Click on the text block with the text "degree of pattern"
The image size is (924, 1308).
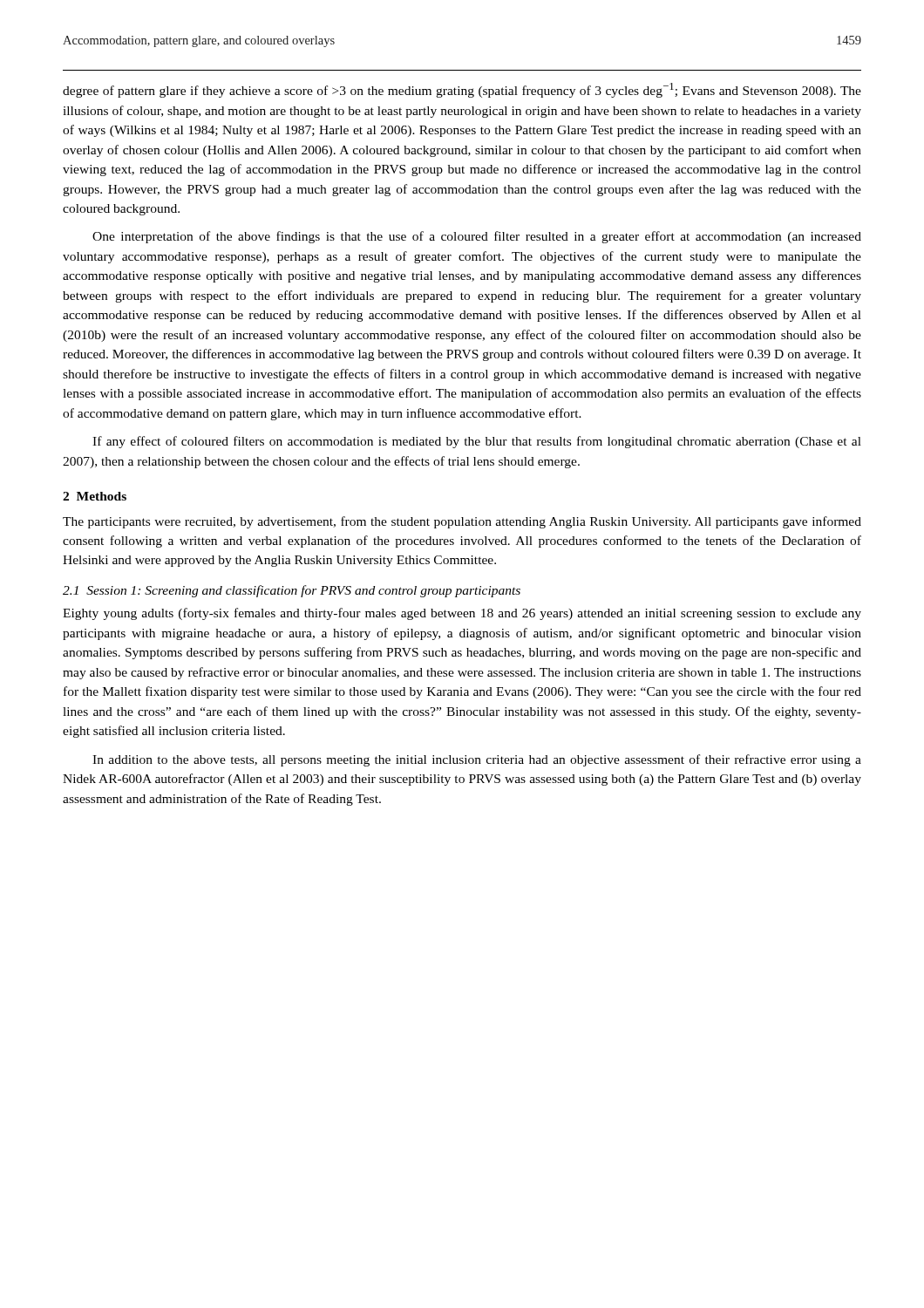pos(462,148)
